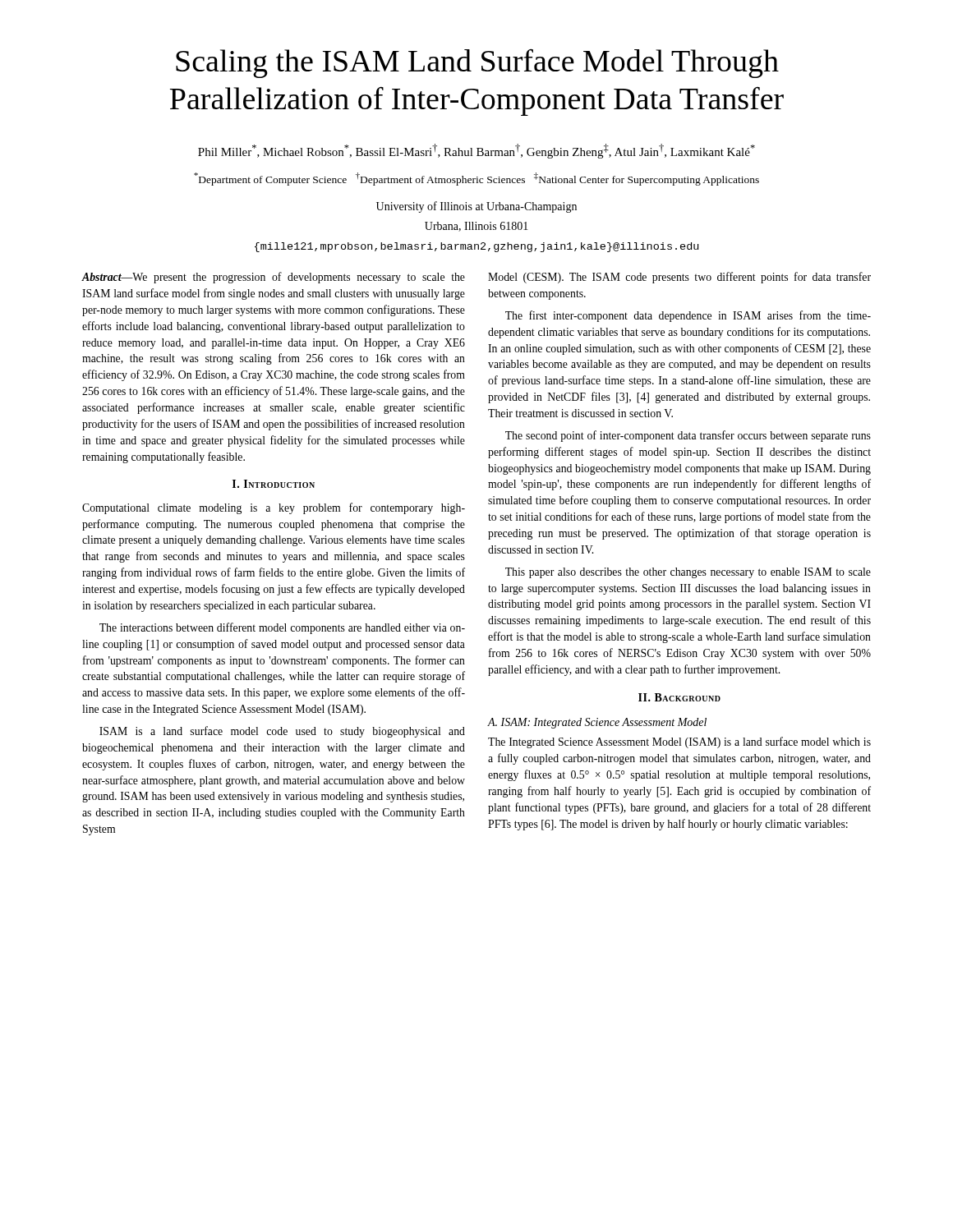
Task: Locate the block starting "Department of Computer Science †Department of"
Action: coord(476,178)
